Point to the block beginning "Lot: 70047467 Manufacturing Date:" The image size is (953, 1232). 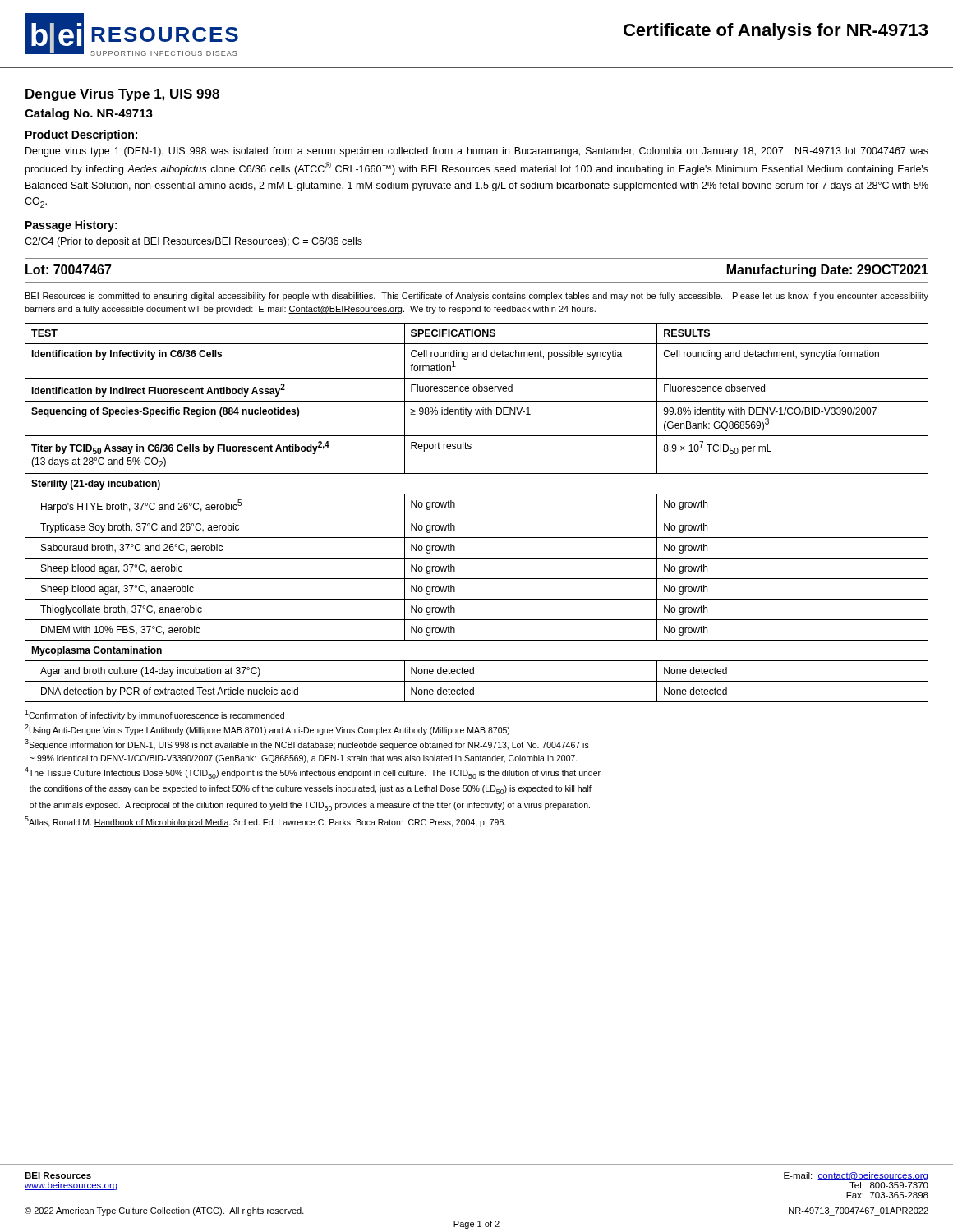476,270
